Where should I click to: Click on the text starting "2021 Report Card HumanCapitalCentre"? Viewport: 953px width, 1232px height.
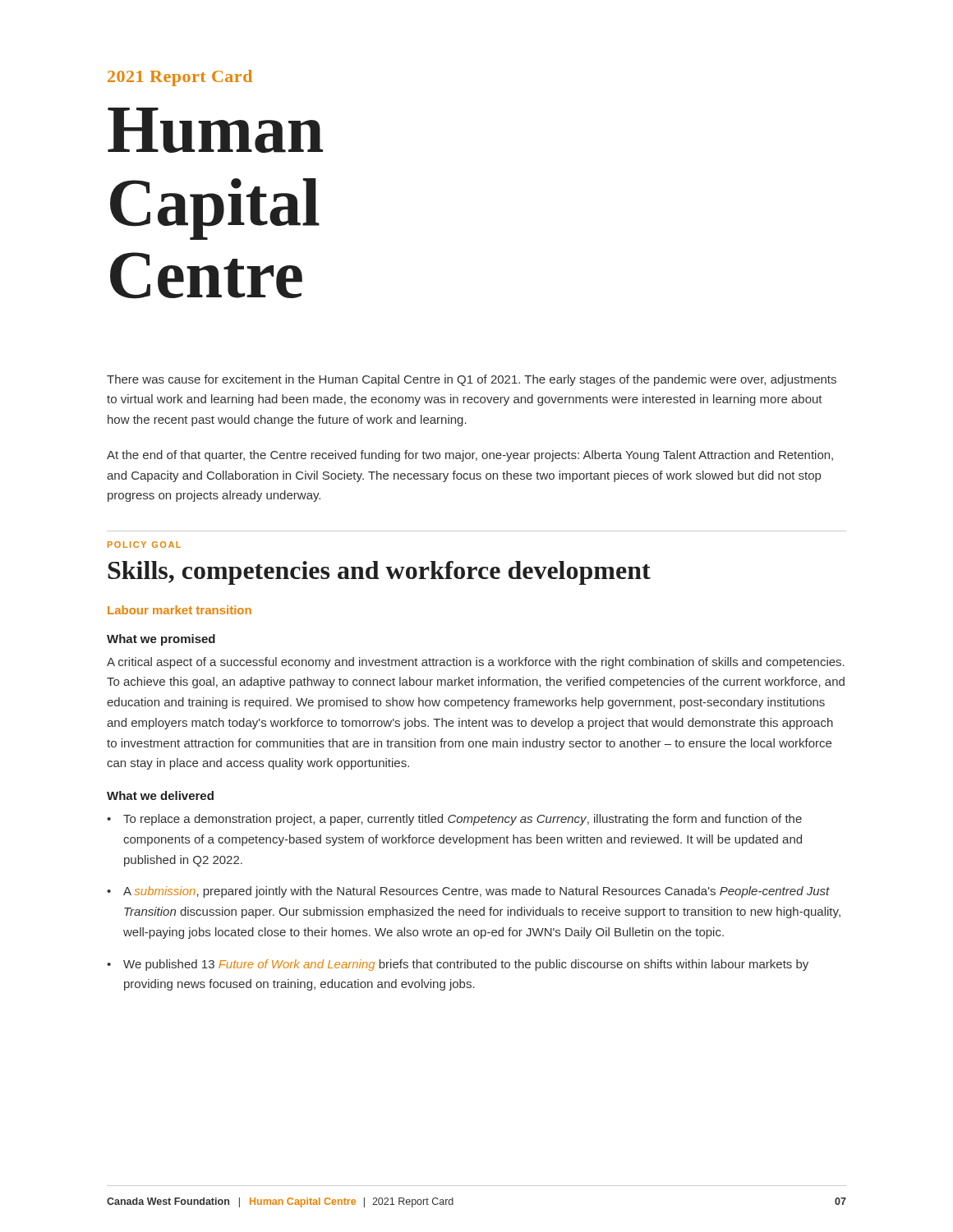coord(180,78)
